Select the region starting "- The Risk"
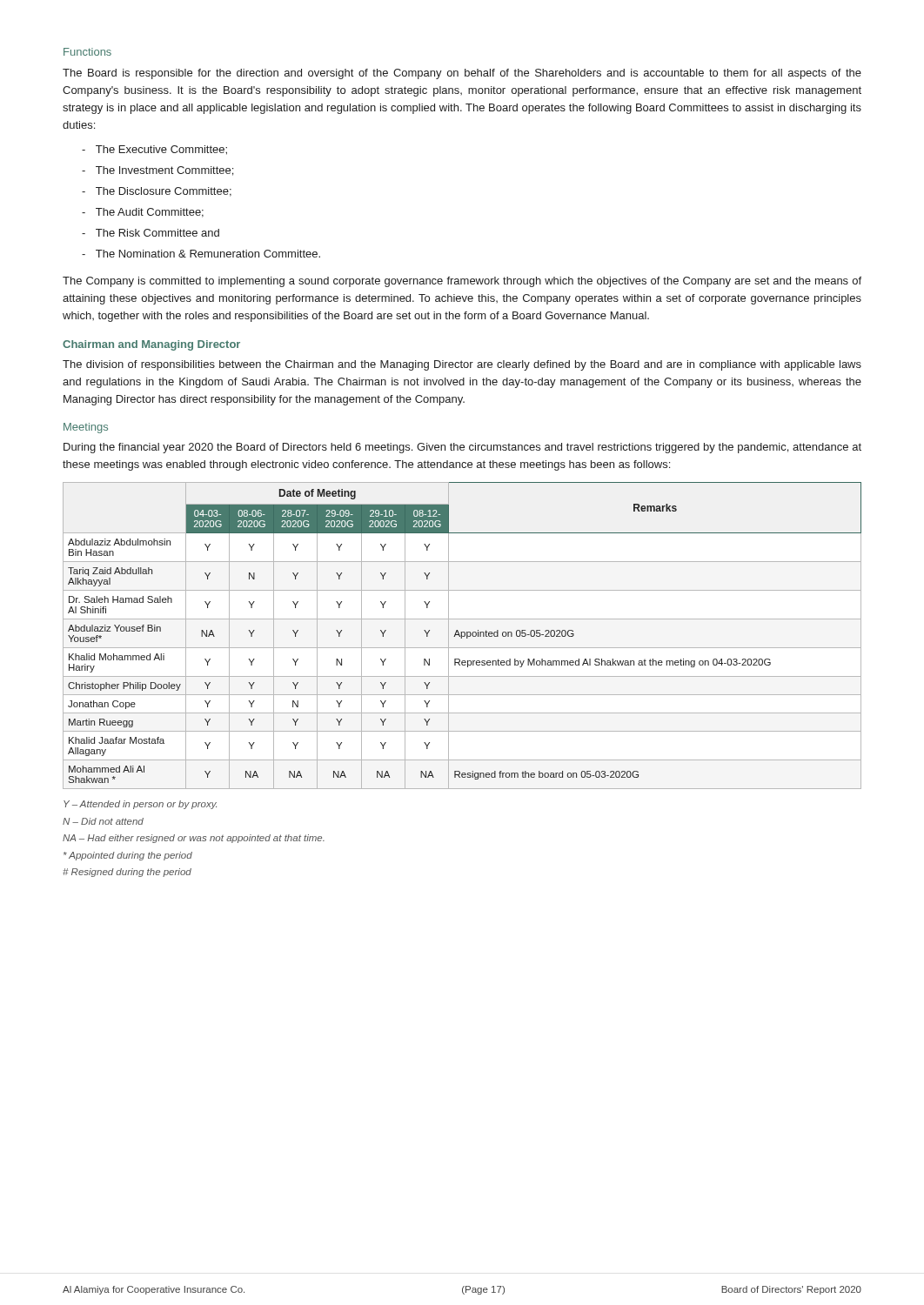Viewport: 924px width, 1305px height. pos(151,233)
